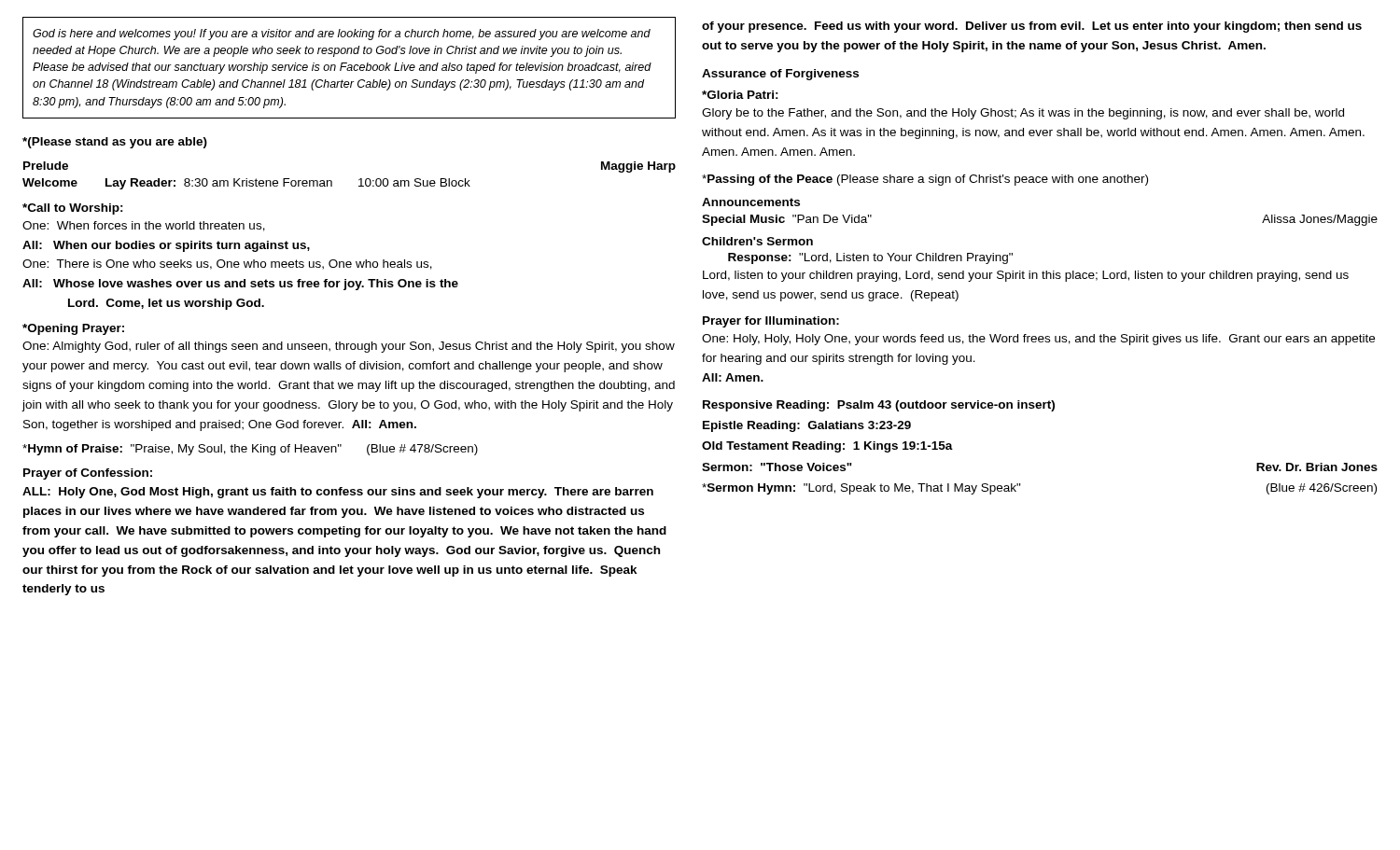The image size is (1400, 850).
Task: Where does it say "Epistle Reading: Galatians 3:23-29"?
Action: click(807, 425)
